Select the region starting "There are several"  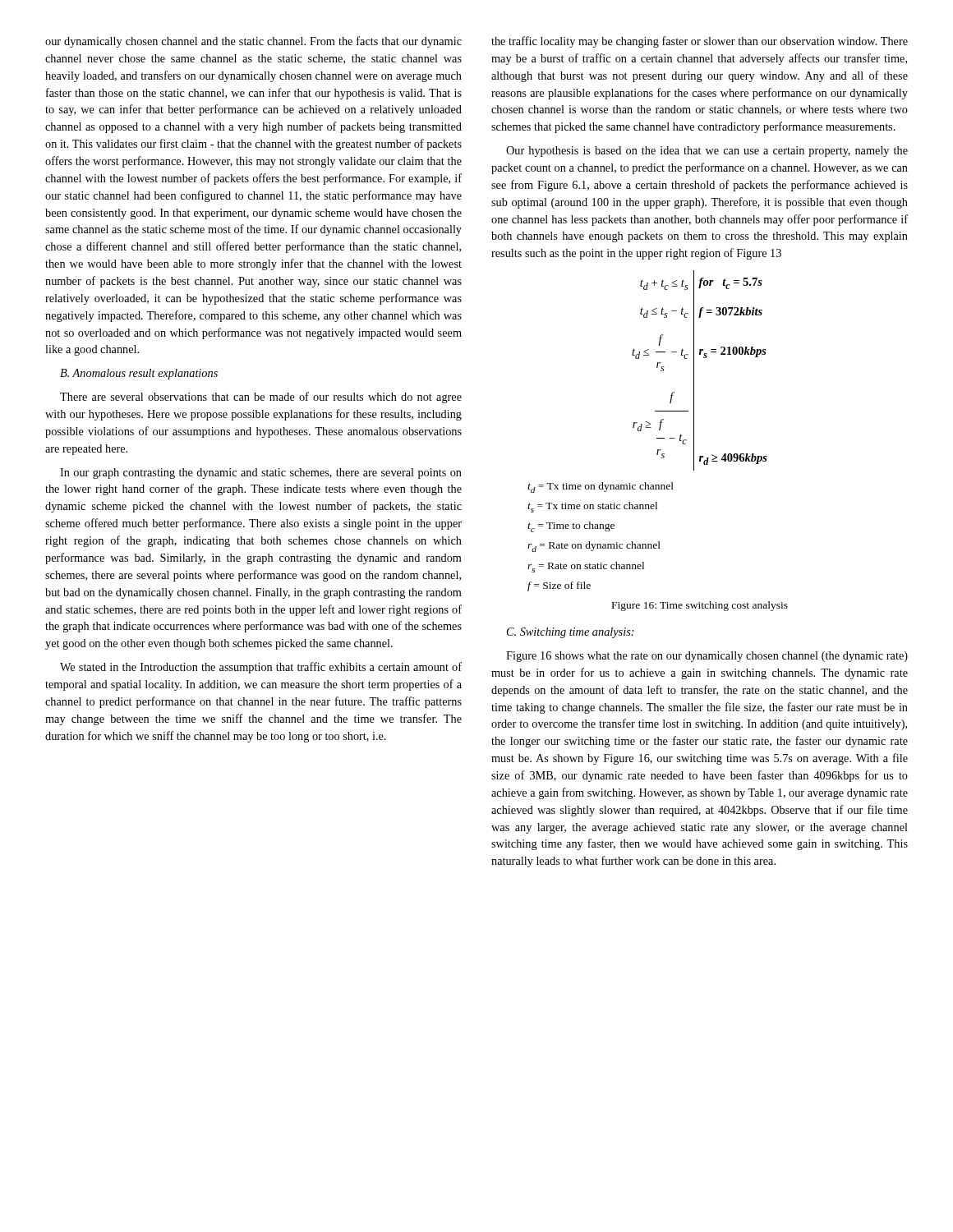coord(253,567)
